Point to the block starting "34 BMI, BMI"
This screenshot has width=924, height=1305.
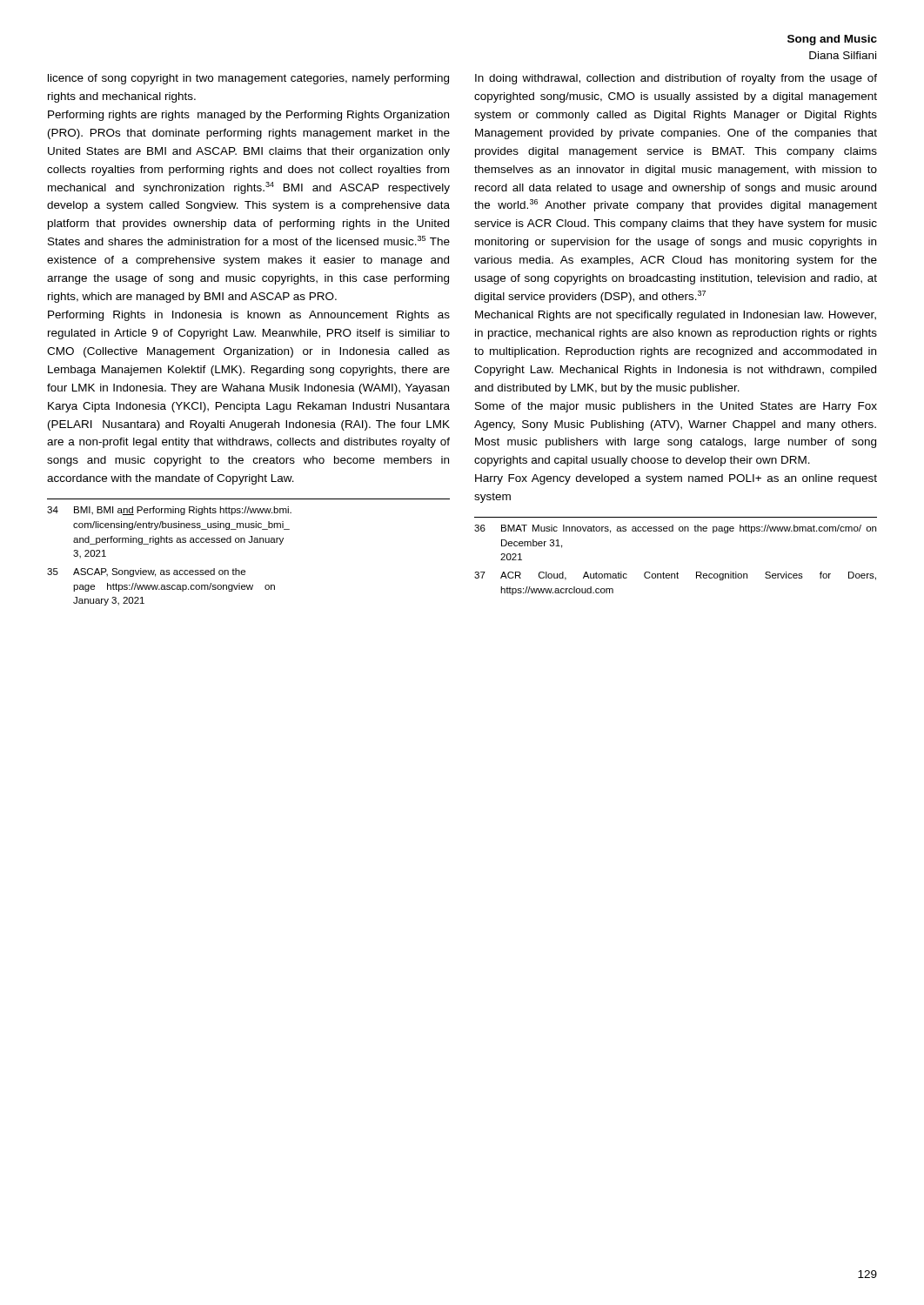coord(169,511)
